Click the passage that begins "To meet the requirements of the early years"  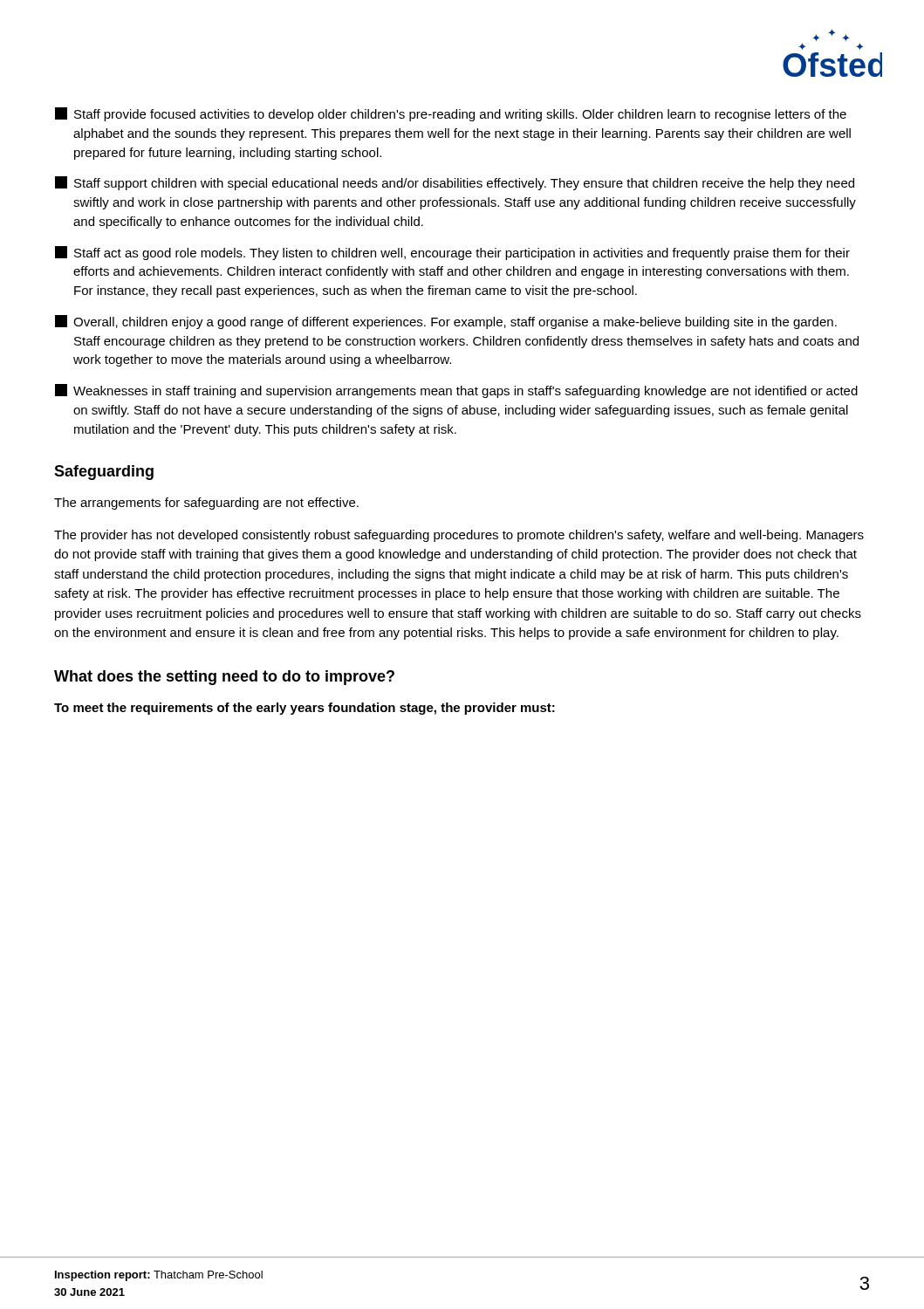pos(305,707)
